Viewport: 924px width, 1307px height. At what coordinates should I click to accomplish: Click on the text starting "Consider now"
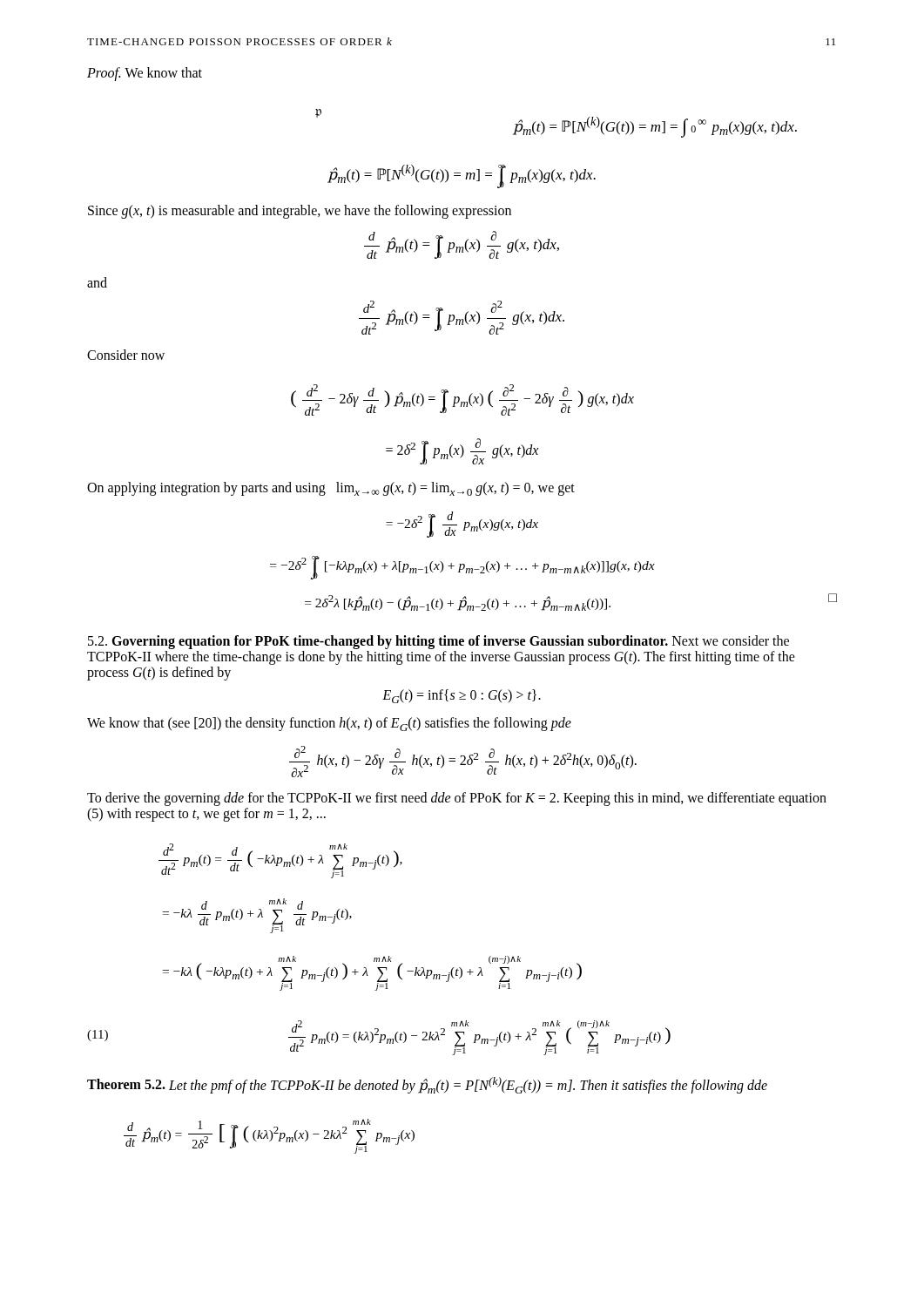(x=126, y=355)
